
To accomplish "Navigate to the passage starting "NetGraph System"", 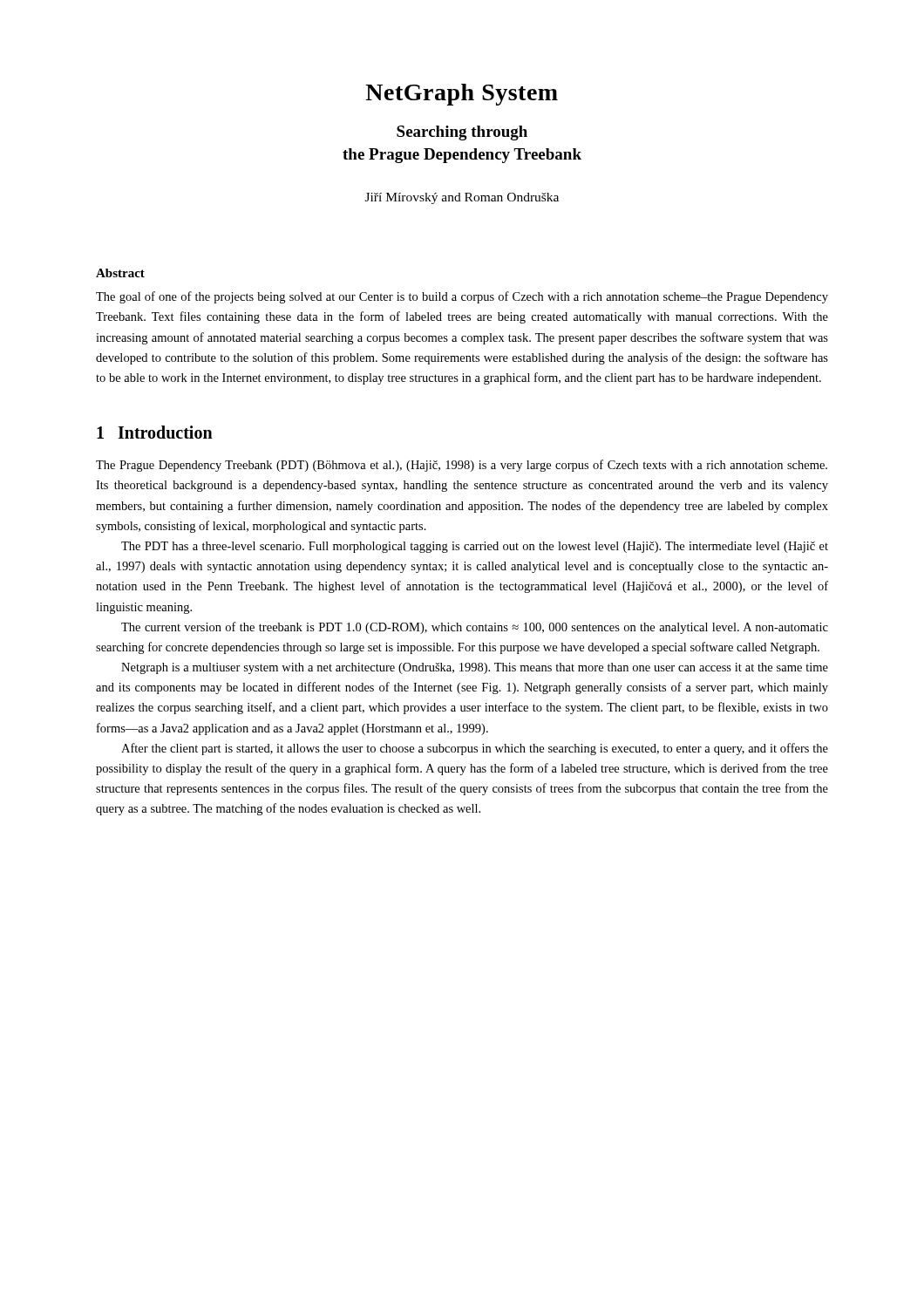I will (x=462, y=92).
